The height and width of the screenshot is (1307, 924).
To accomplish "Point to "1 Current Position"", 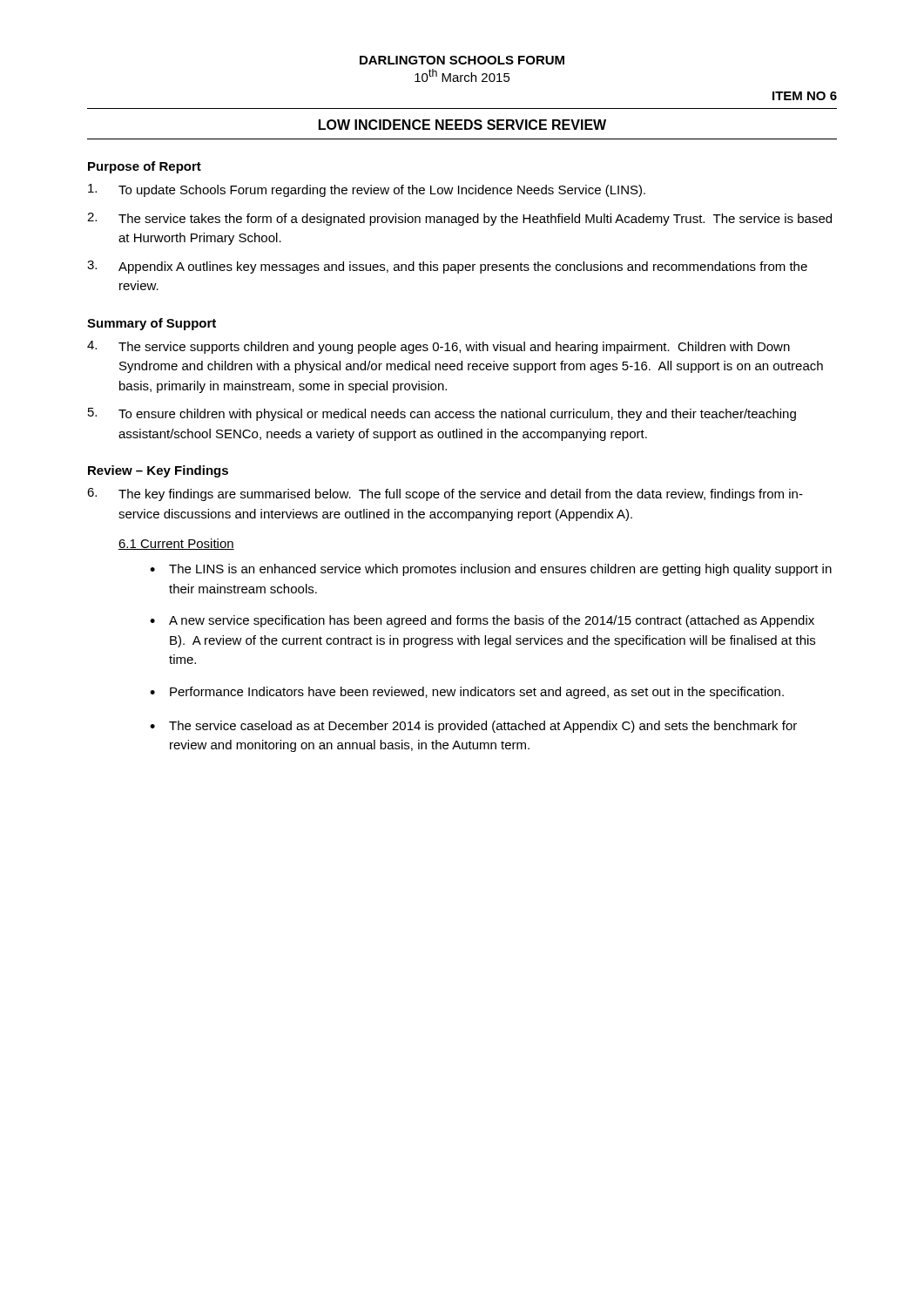I will (x=176, y=543).
